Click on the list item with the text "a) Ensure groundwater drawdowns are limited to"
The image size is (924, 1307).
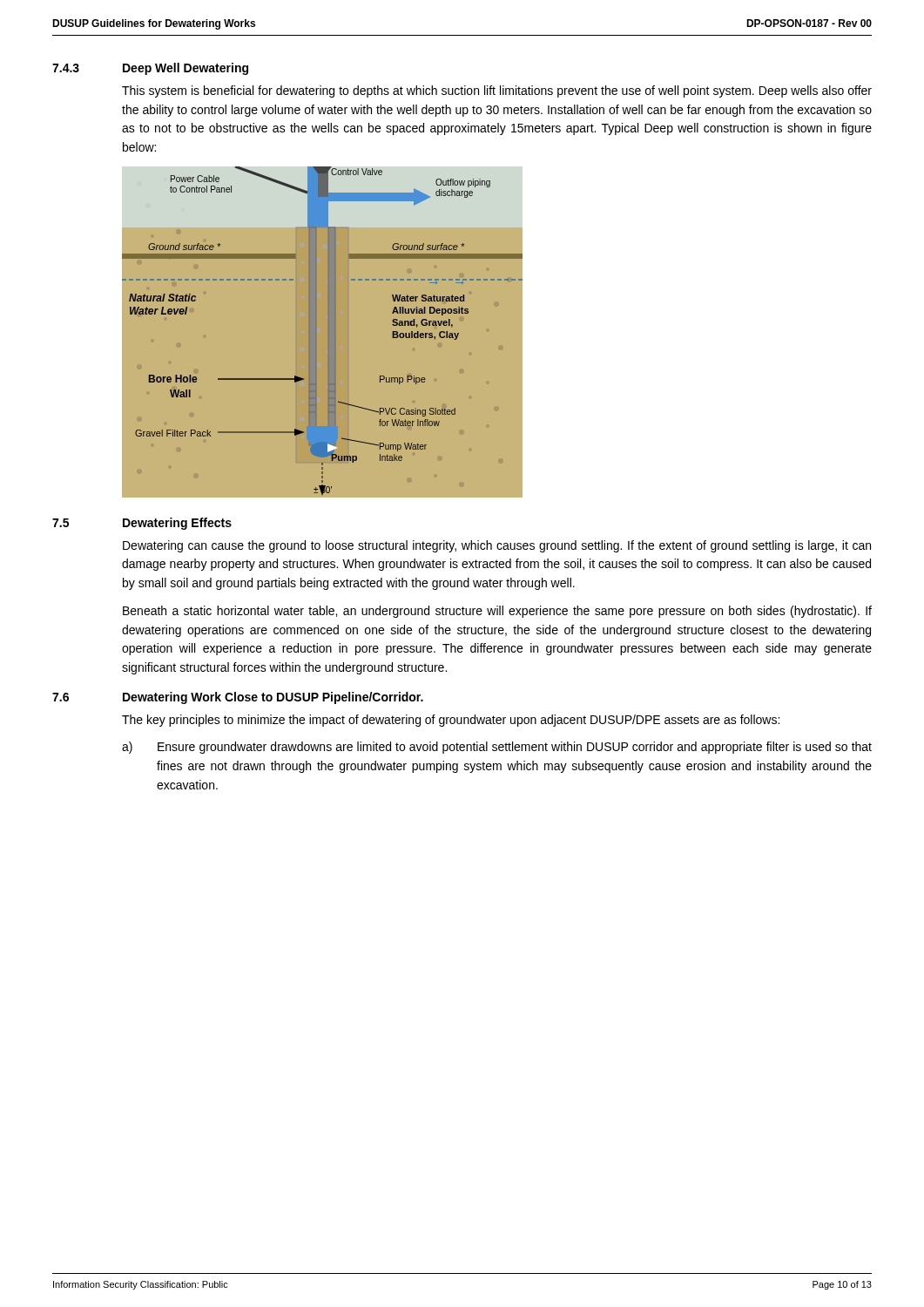[x=497, y=767]
